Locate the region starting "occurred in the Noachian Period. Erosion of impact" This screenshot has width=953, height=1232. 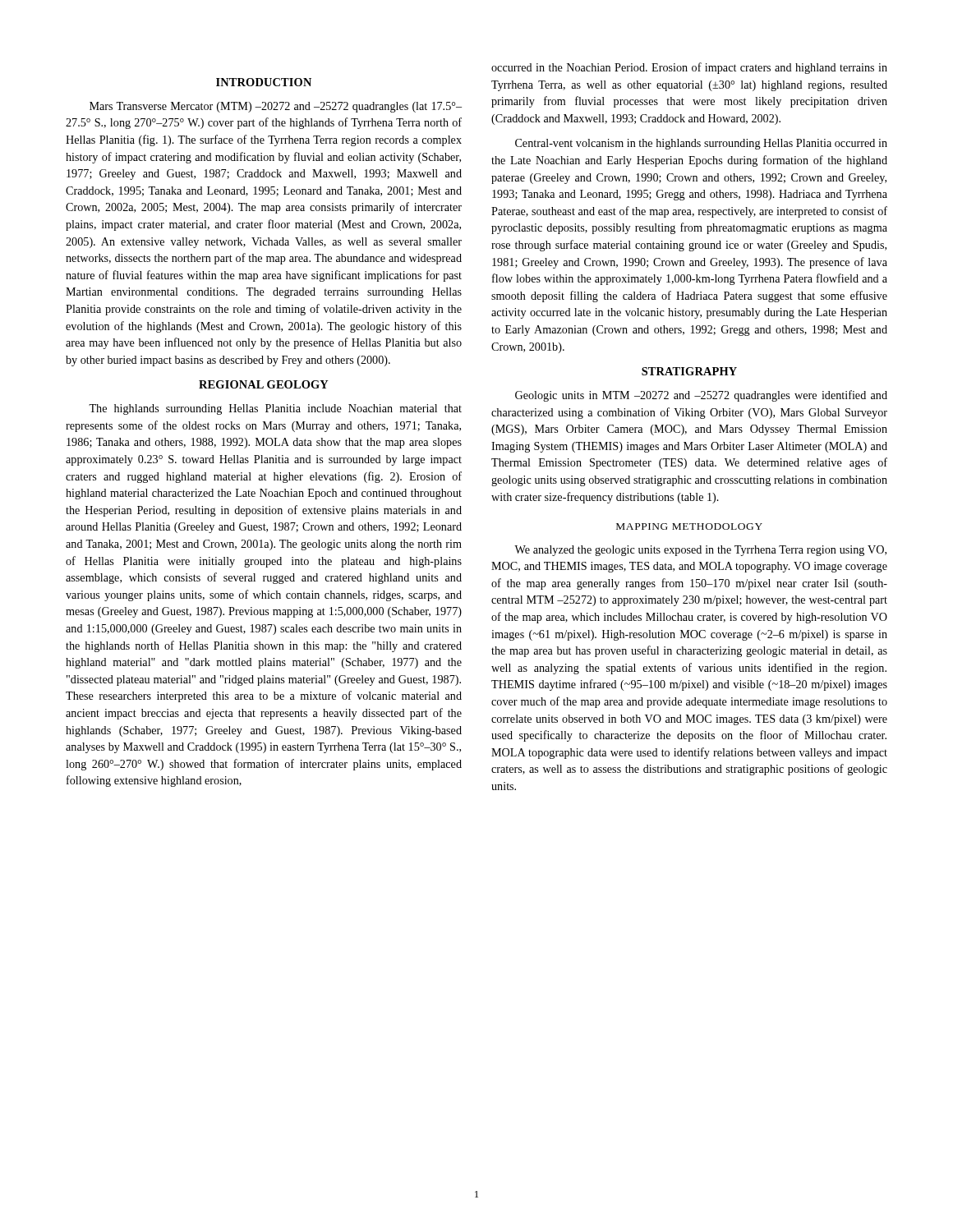(x=689, y=93)
